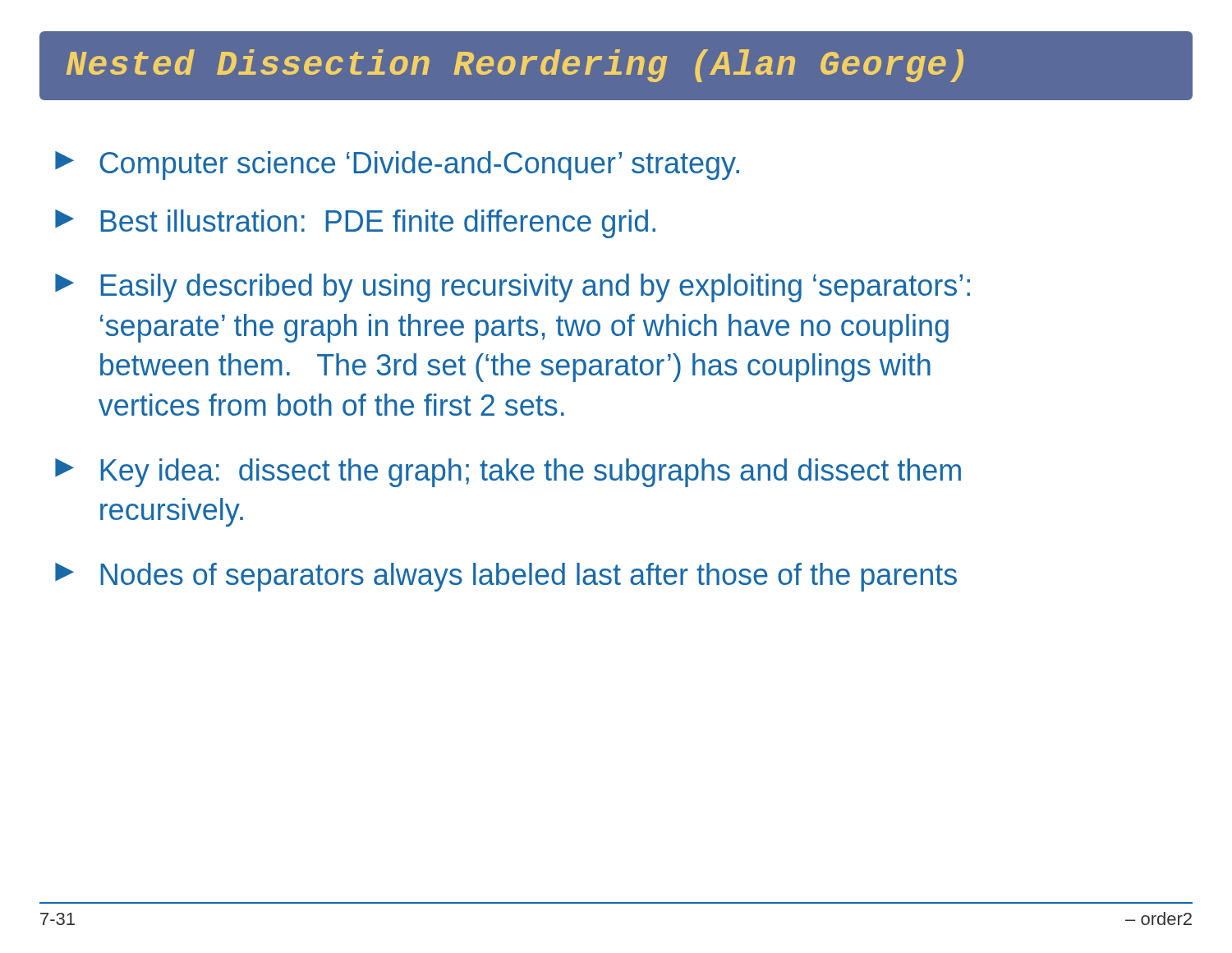Find "► Best illustration: PDE finite difference grid." on this page
Image resolution: width=1232 pixels, height=953 pixels.
tap(354, 222)
